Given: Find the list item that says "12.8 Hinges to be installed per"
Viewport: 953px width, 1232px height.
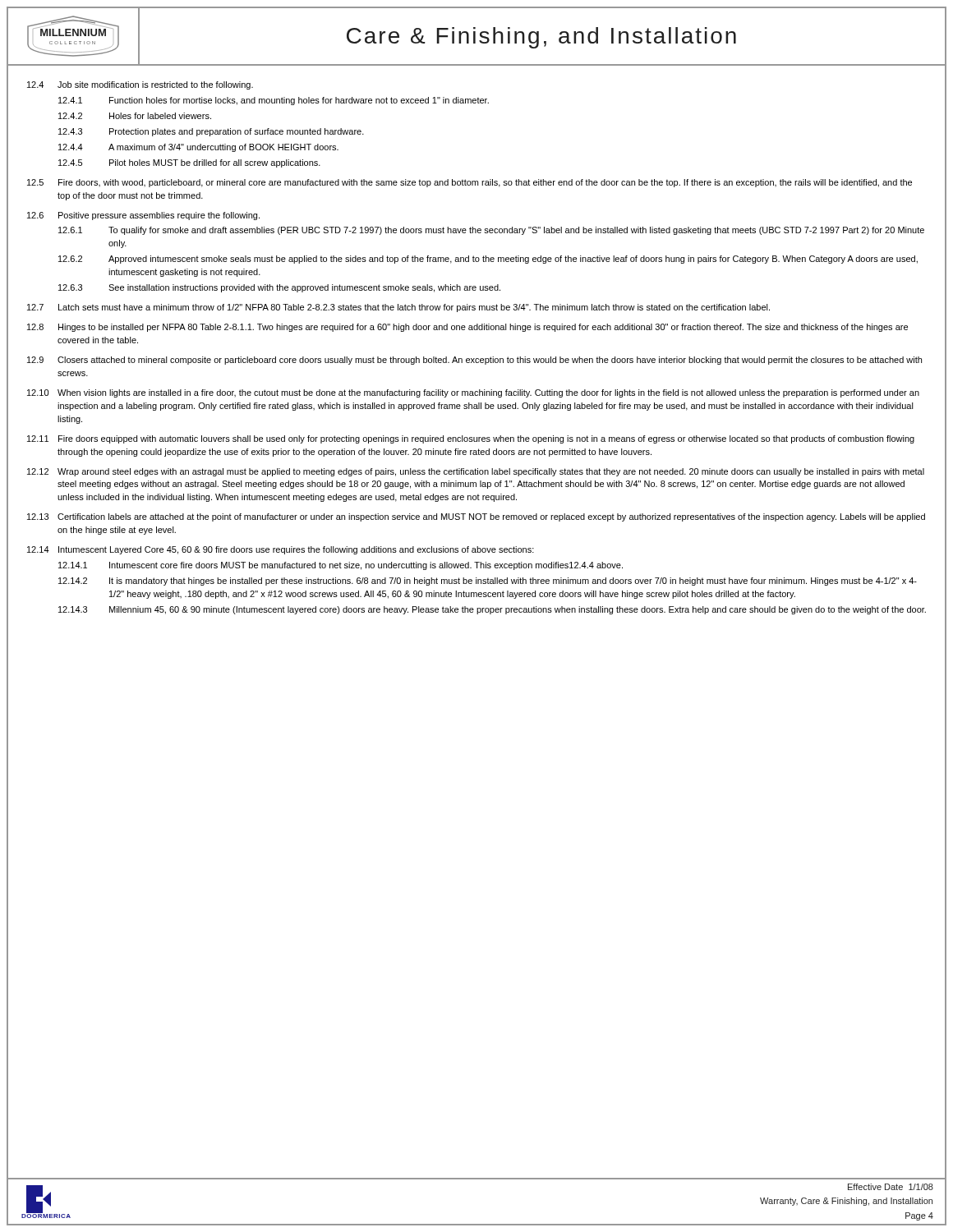Looking at the screenshot, I should point(476,334).
